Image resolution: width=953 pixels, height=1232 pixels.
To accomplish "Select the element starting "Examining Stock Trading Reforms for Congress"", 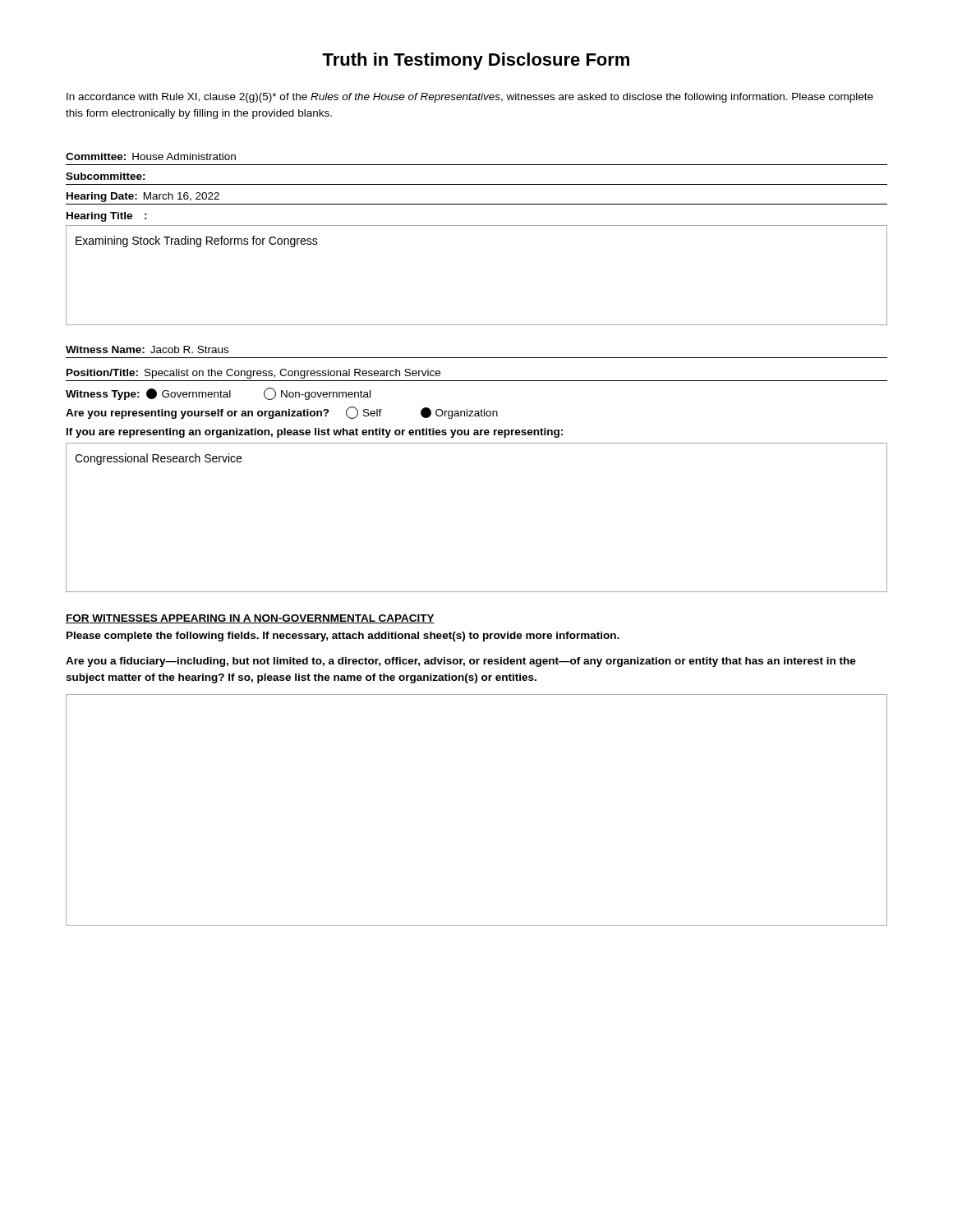I will coord(196,240).
